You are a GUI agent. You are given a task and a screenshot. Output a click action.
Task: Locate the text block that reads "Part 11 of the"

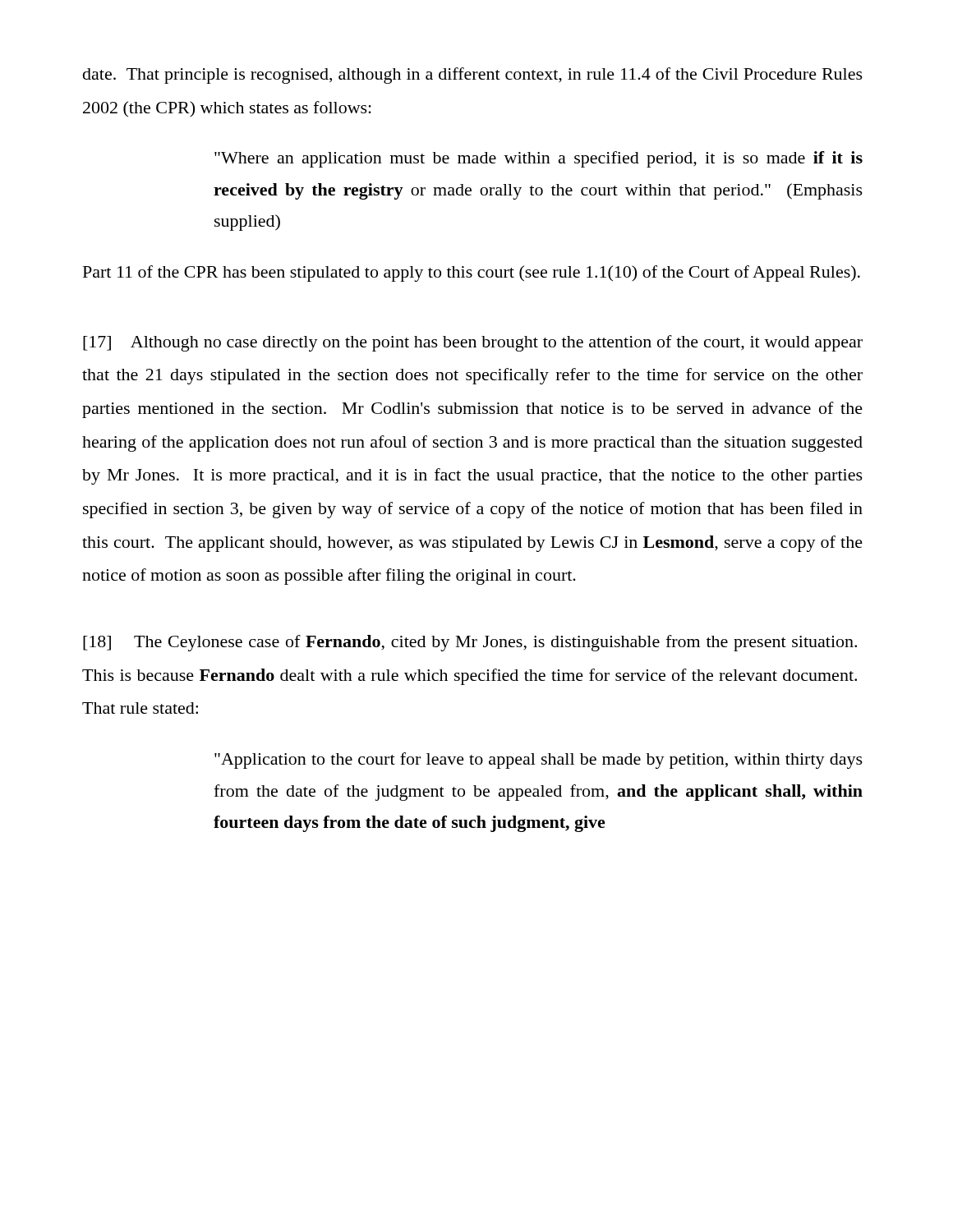[472, 271]
